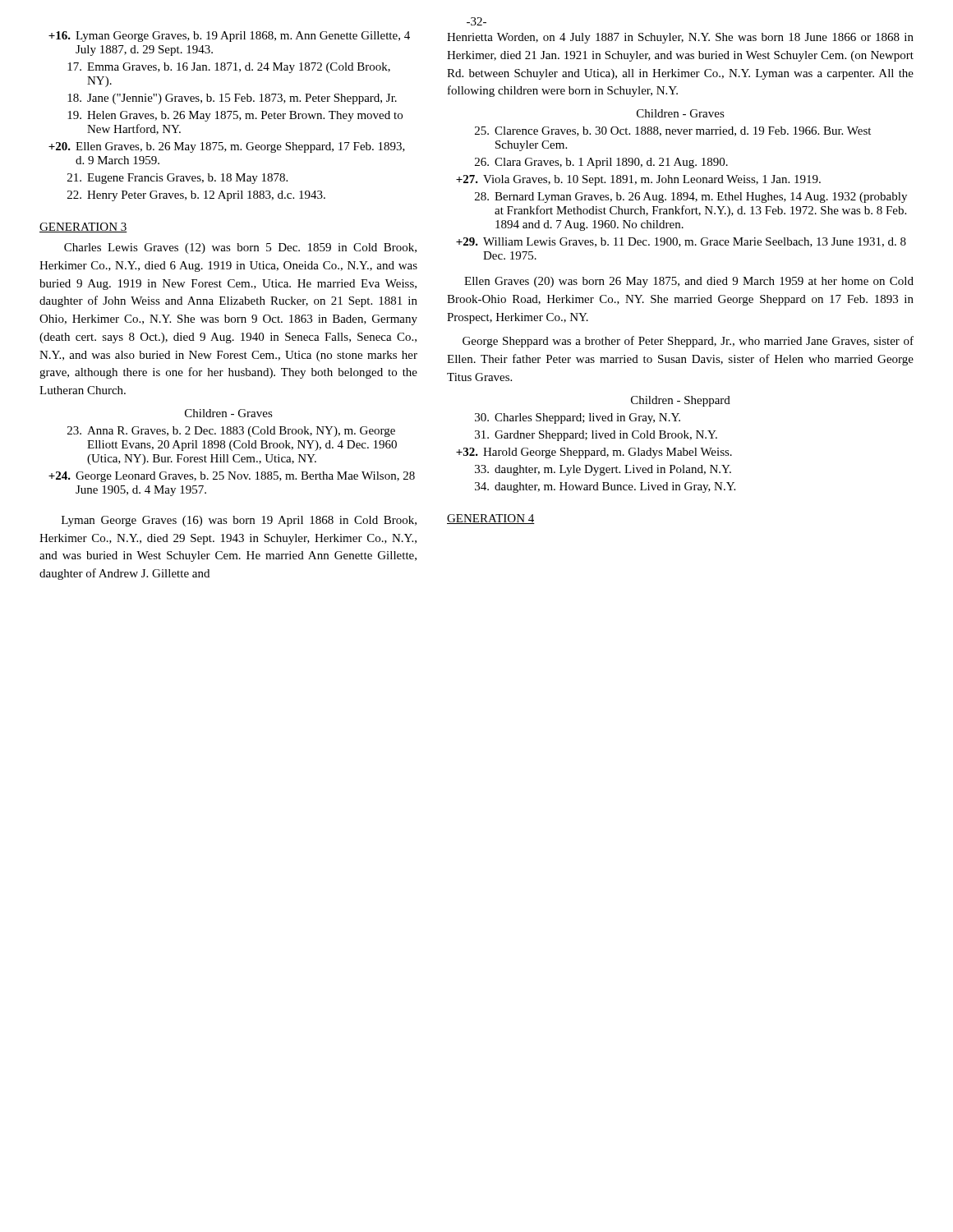Screen dimensions: 1232x953
Task: Point to the region starting "+20. Ellen Graves, b. 26 May 1875, m."
Action: (228, 154)
